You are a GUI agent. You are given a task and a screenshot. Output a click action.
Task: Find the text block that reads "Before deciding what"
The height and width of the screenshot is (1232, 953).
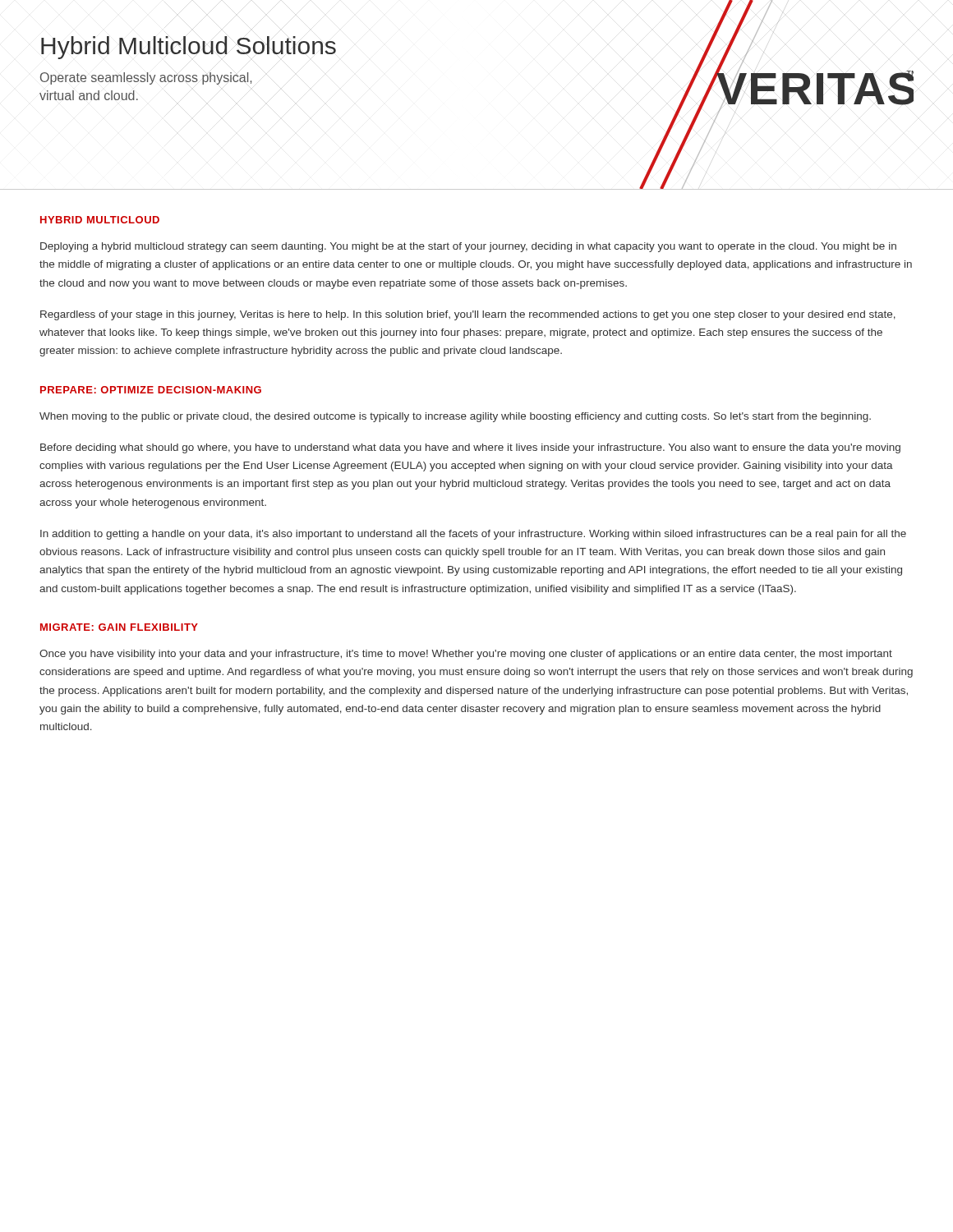pos(470,475)
